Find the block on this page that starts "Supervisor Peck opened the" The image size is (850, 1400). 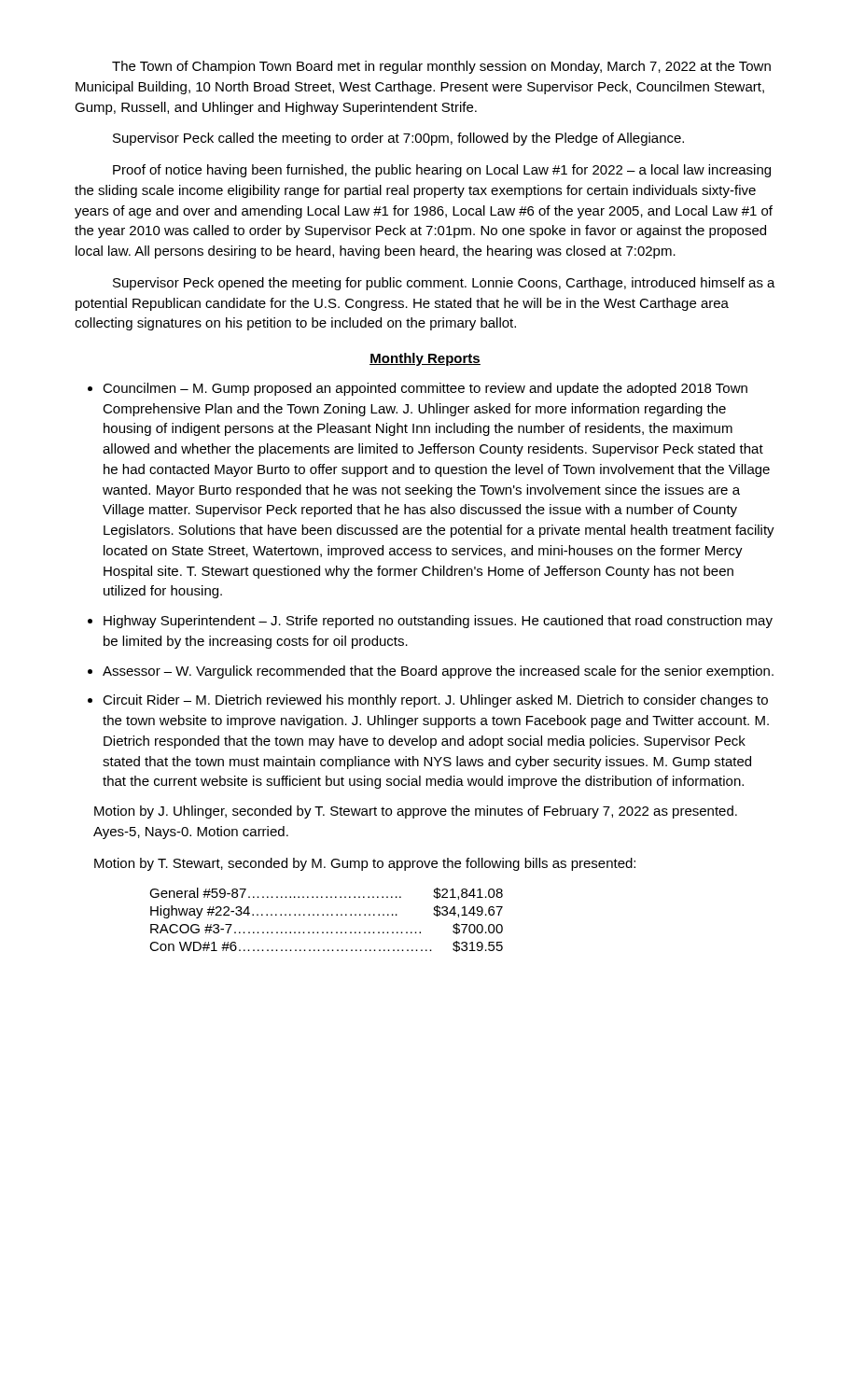click(x=425, y=303)
